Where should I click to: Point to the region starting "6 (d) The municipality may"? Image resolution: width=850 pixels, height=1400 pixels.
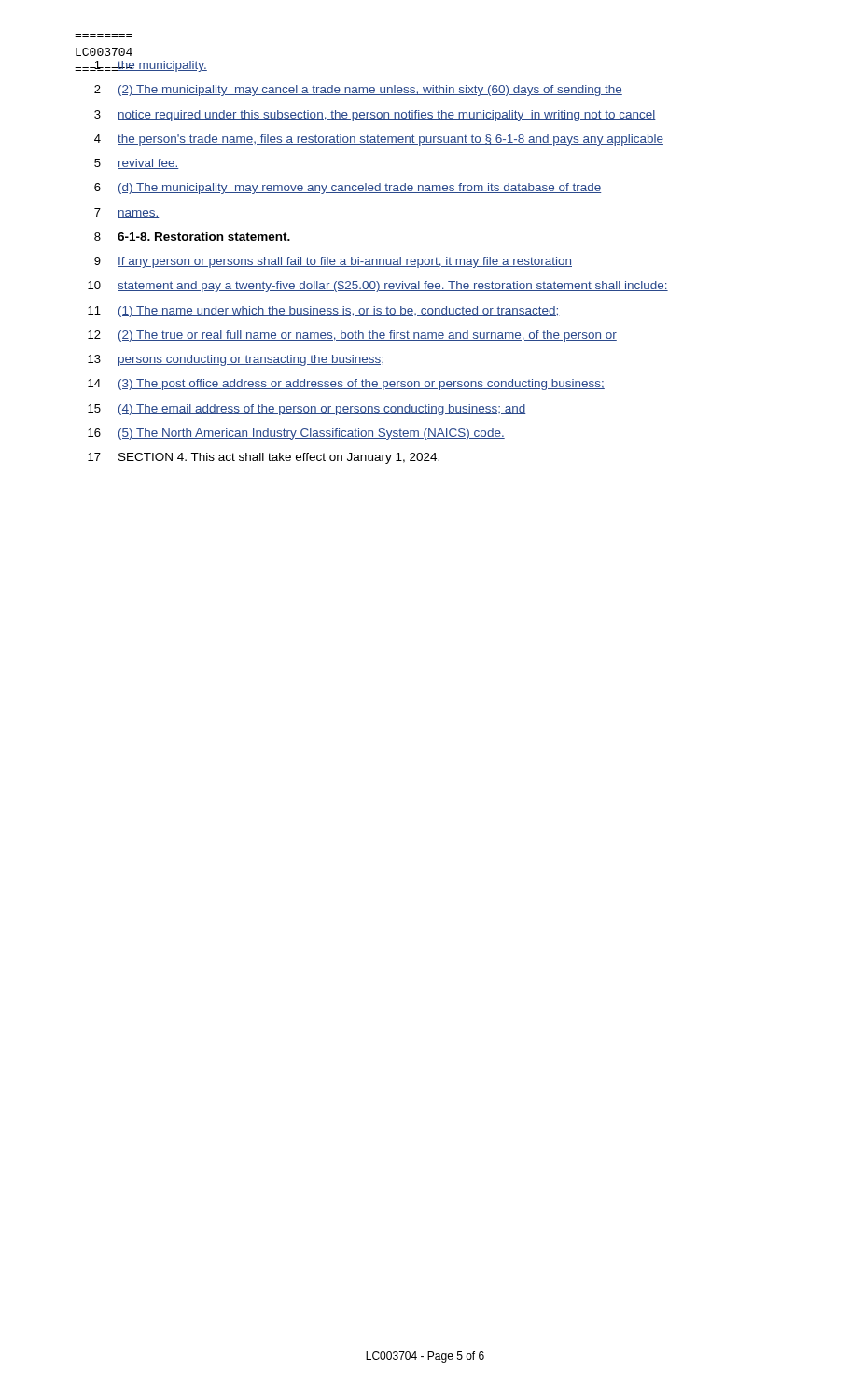[425, 188]
